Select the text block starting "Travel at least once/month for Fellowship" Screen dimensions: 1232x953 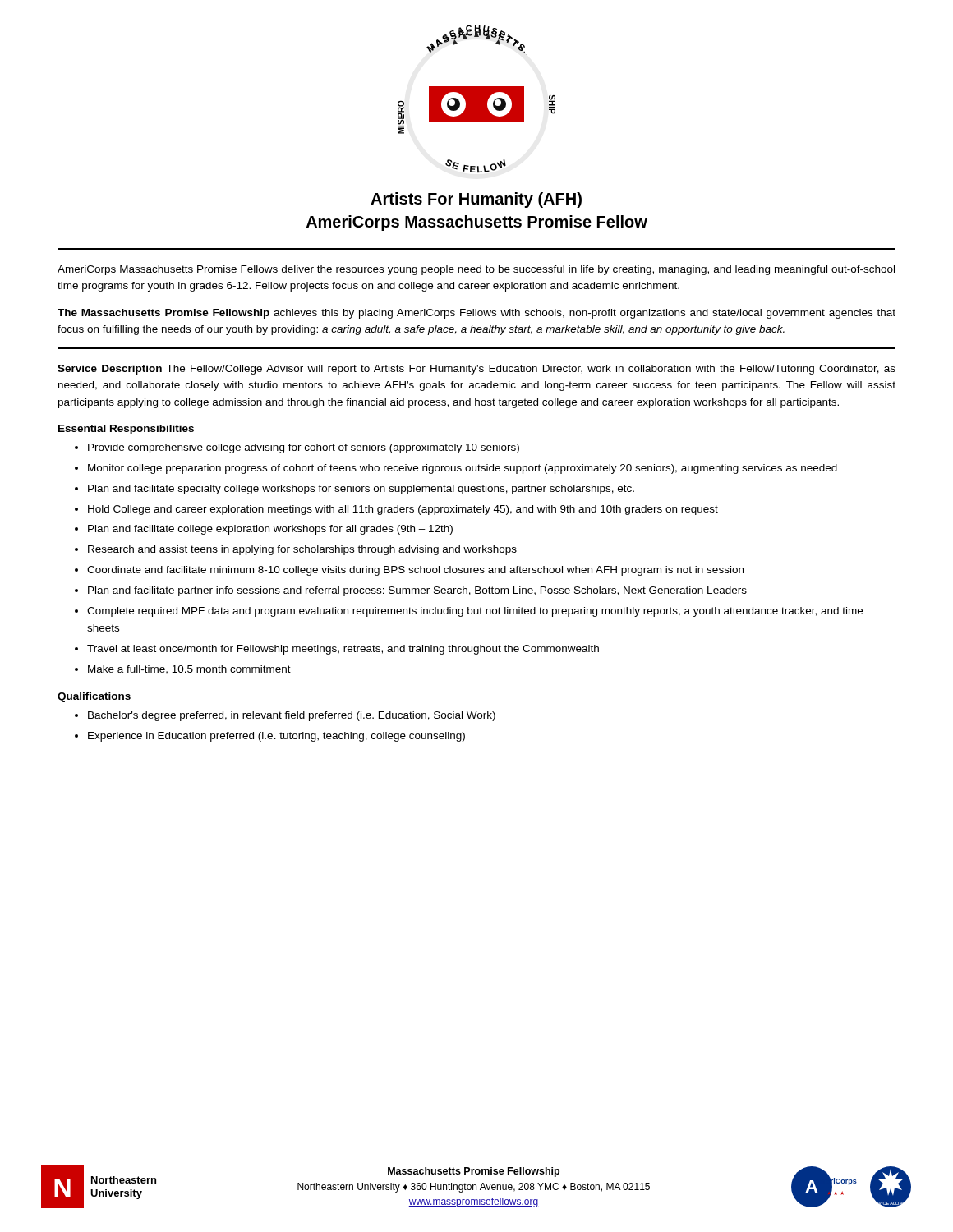(343, 648)
